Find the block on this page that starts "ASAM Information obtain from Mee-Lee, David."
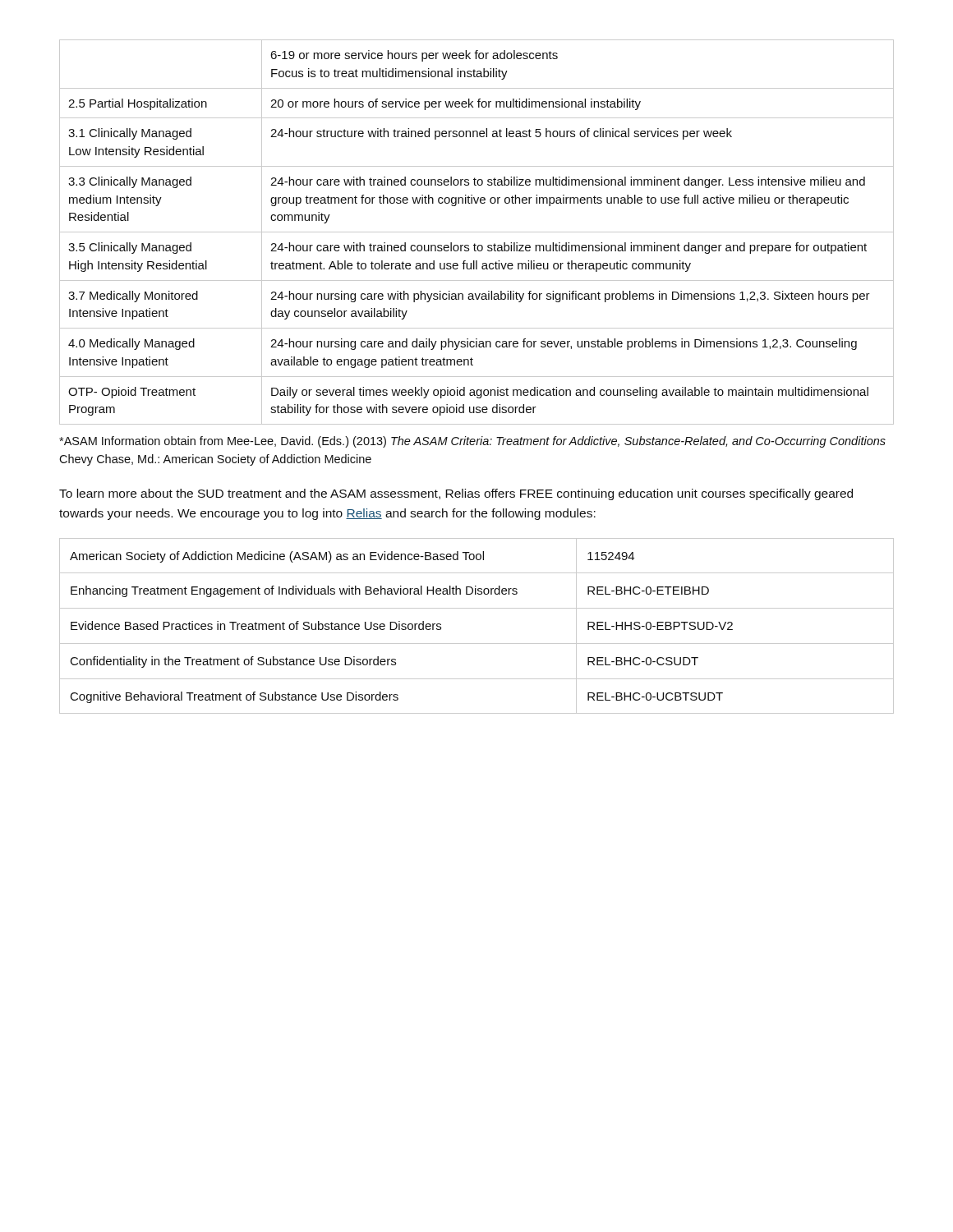This screenshot has height=1232, width=953. [472, 450]
